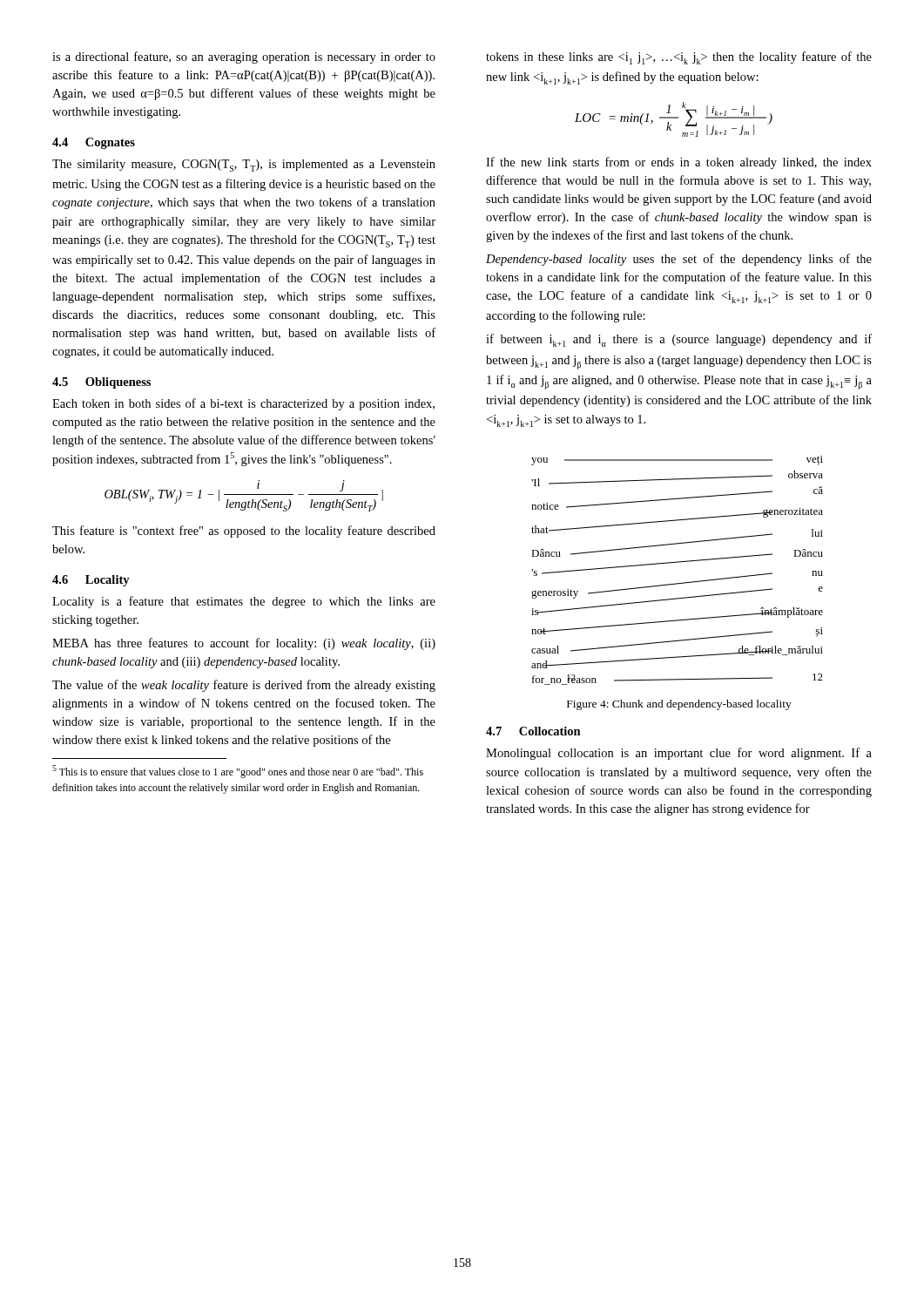The height and width of the screenshot is (1307, 924).
Task: Click on the section header containing "4.4 Cognates"
Action: (x=94, y=142)
